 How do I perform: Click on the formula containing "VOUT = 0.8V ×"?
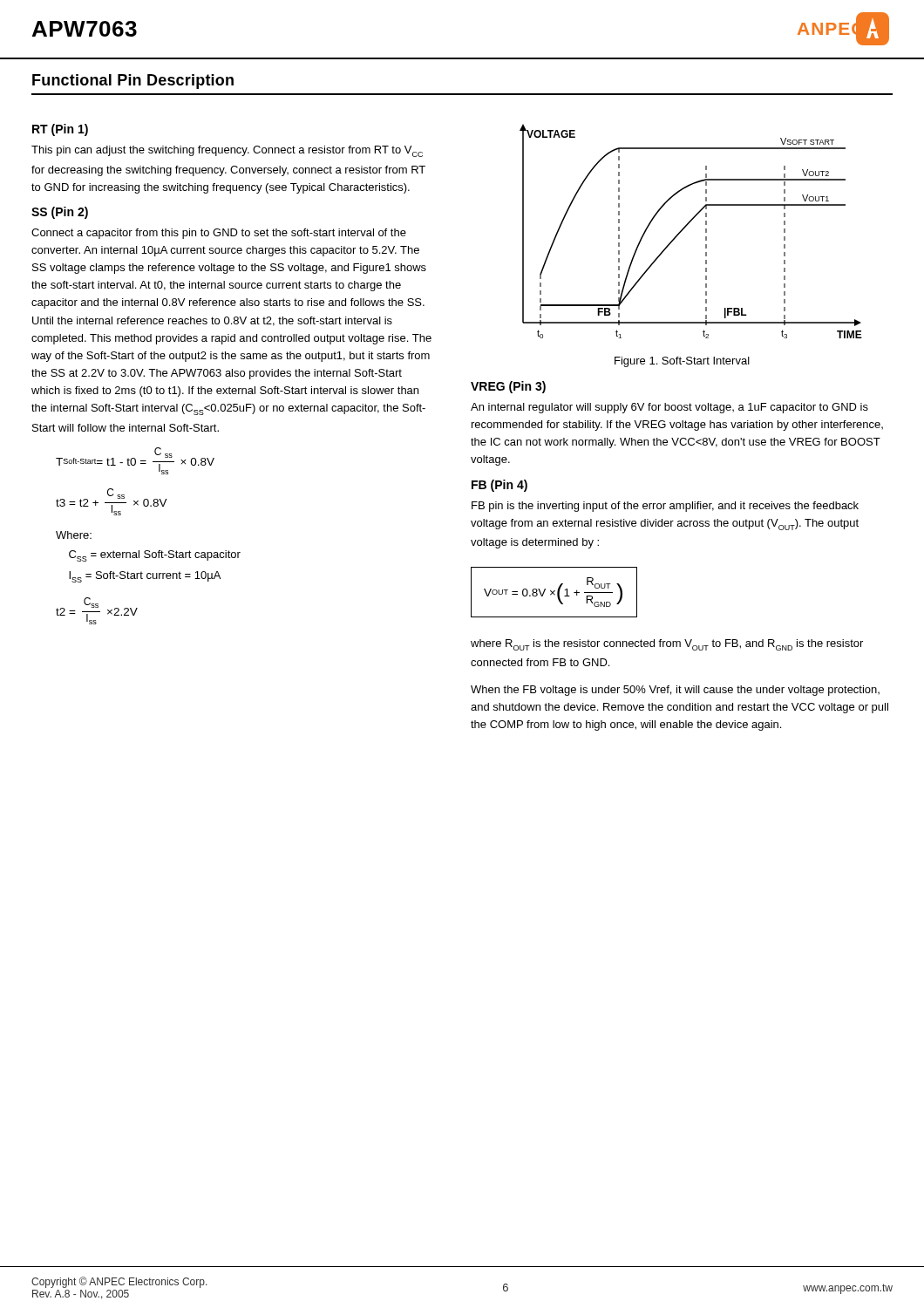point(554,592)
